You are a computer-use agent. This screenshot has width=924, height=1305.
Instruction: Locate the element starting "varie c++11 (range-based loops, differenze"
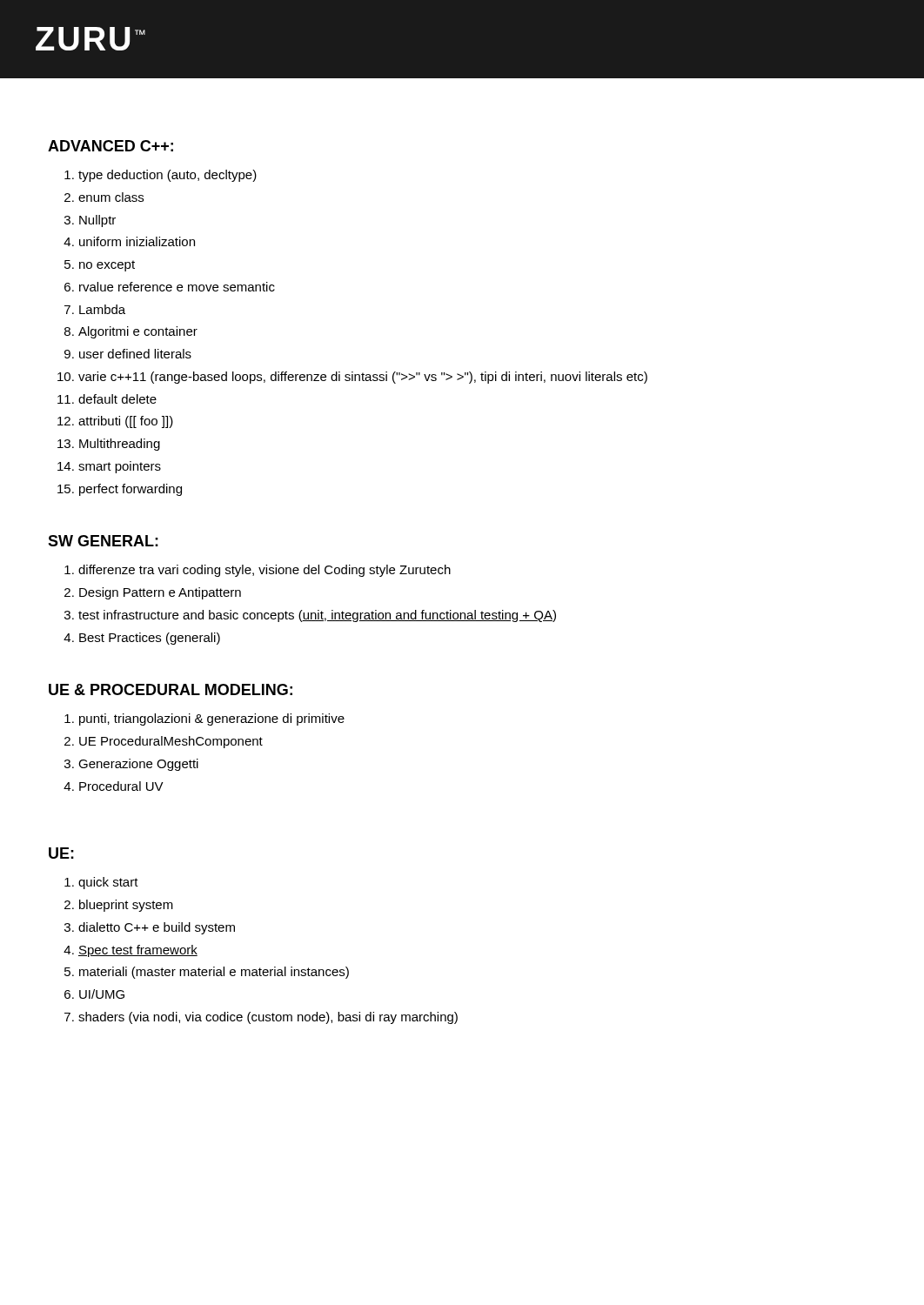tap(477, 377)
